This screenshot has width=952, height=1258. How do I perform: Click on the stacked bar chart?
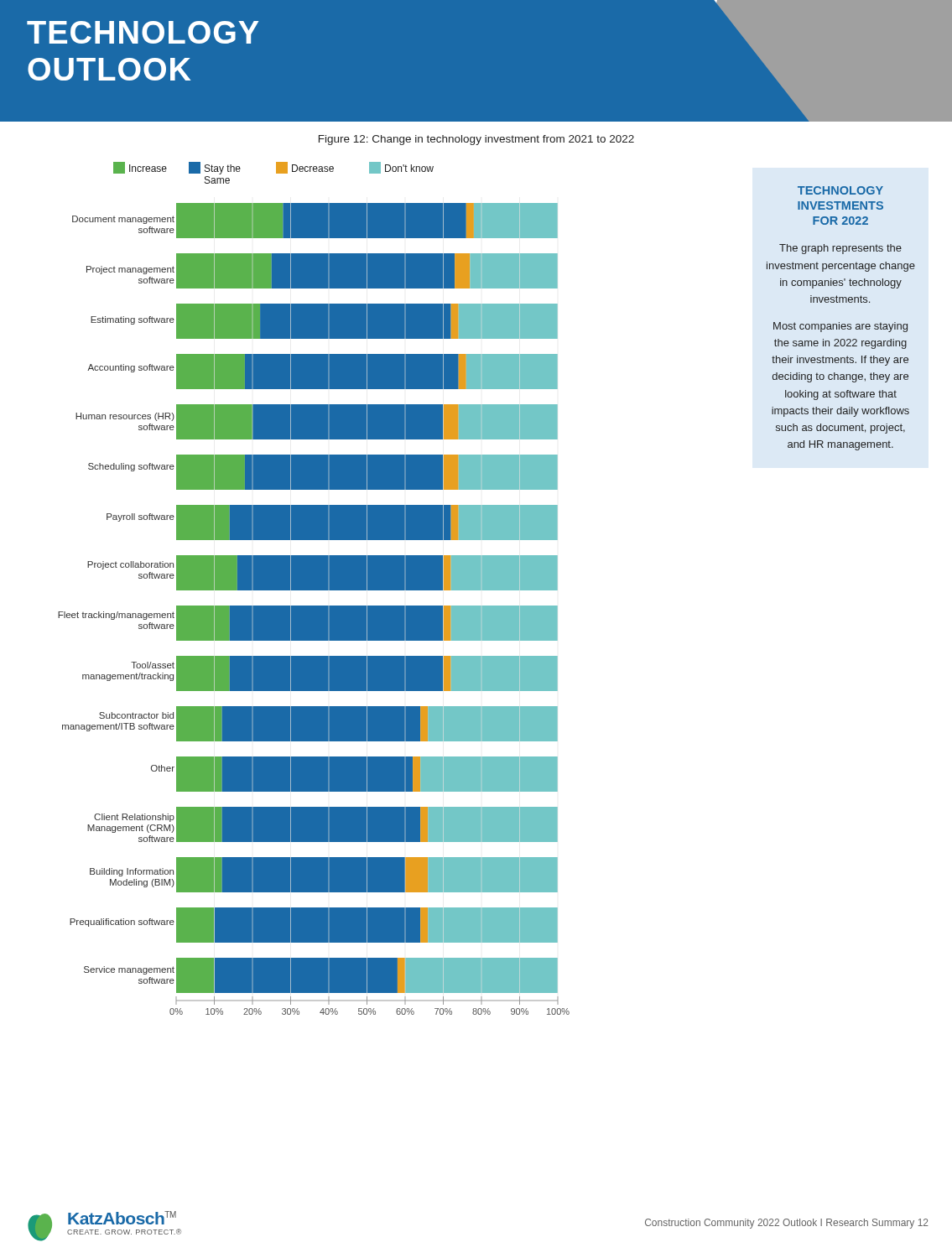pyautogui.click(x=319, y=679)
